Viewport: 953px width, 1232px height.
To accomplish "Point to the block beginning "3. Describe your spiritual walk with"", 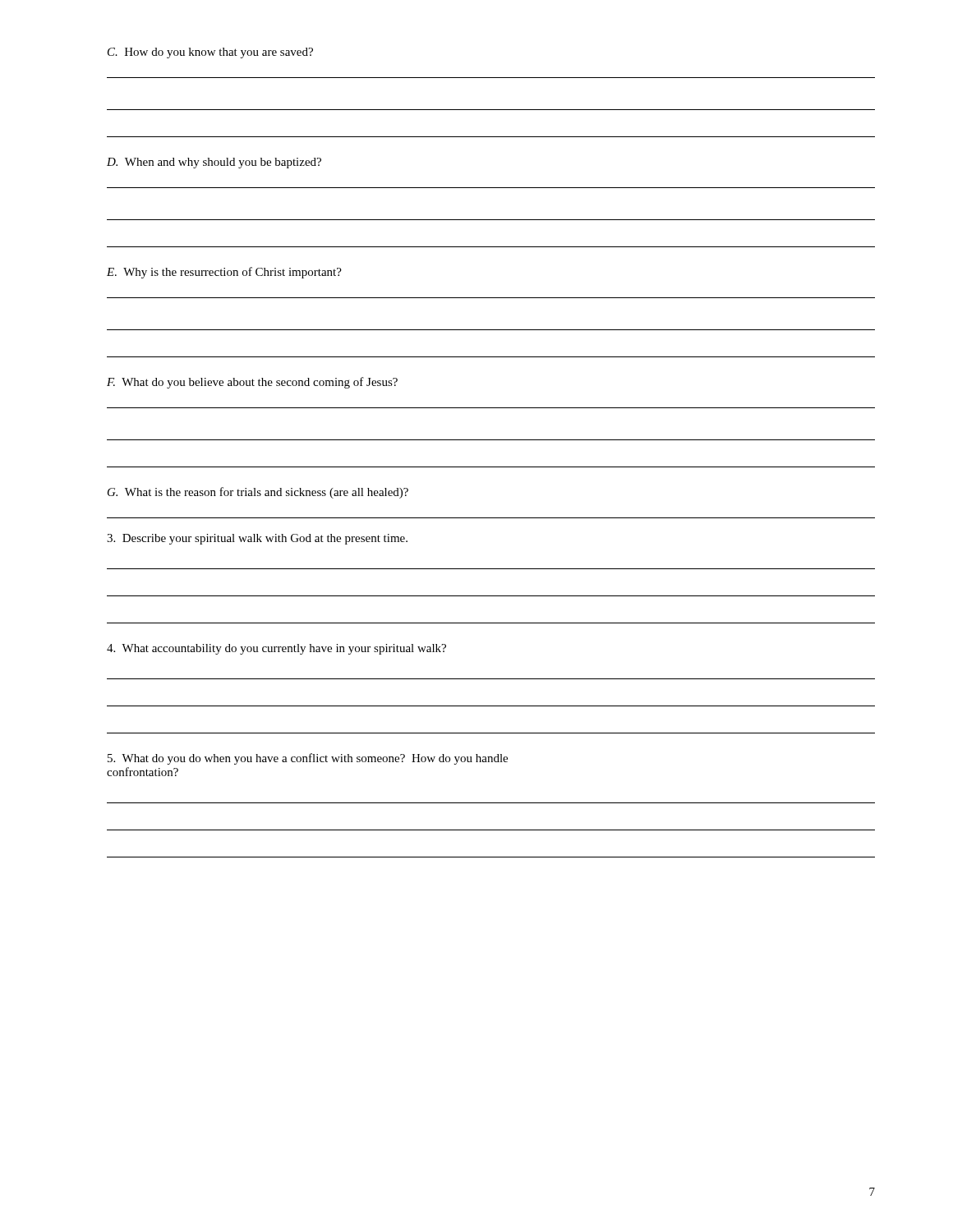I will (x=257, y=539).
